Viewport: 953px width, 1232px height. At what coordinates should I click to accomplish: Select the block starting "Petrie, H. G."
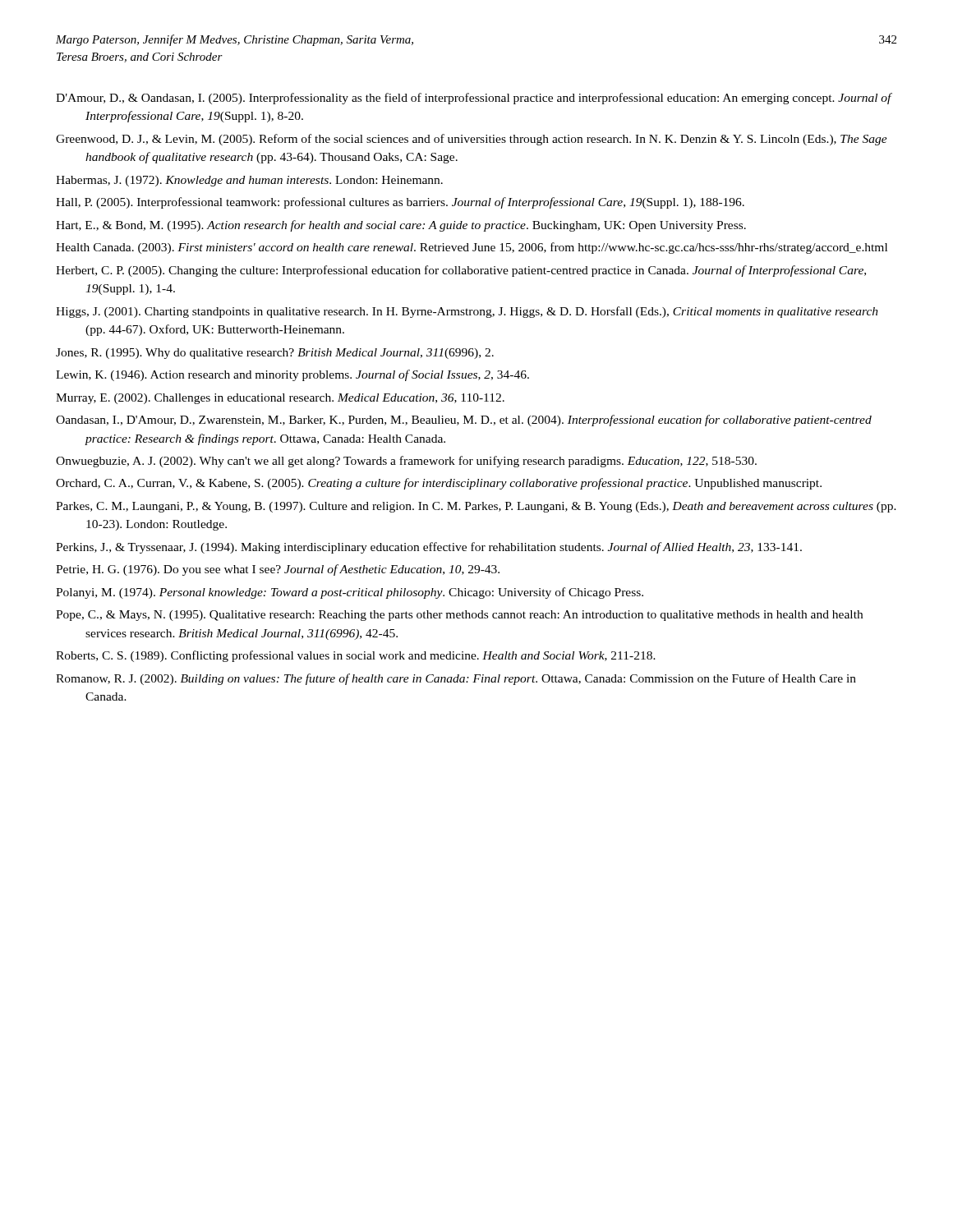click(x=278, y=569)
